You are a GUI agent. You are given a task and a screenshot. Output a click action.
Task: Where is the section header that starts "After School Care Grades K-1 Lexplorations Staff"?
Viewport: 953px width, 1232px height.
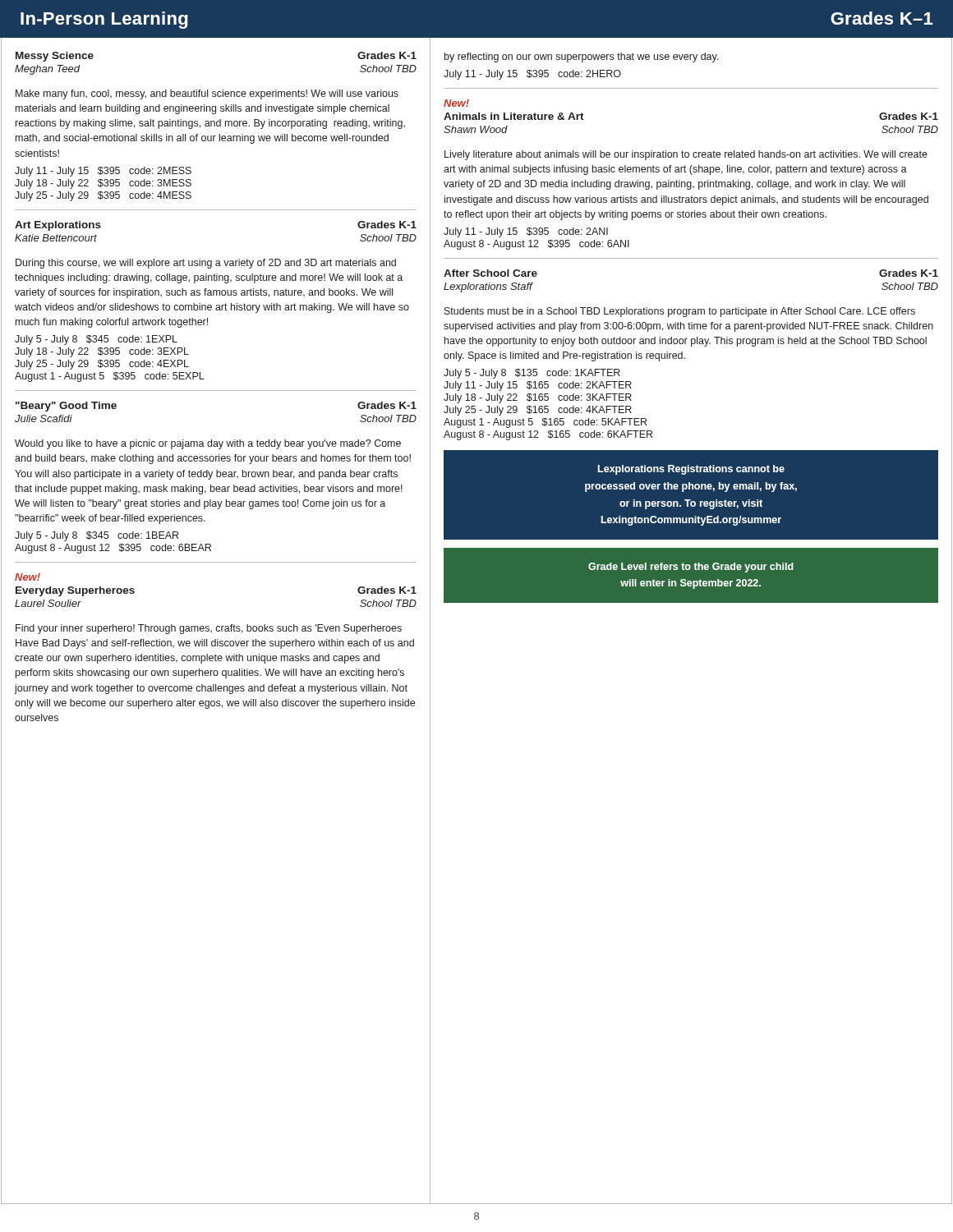tap(489, 272)
